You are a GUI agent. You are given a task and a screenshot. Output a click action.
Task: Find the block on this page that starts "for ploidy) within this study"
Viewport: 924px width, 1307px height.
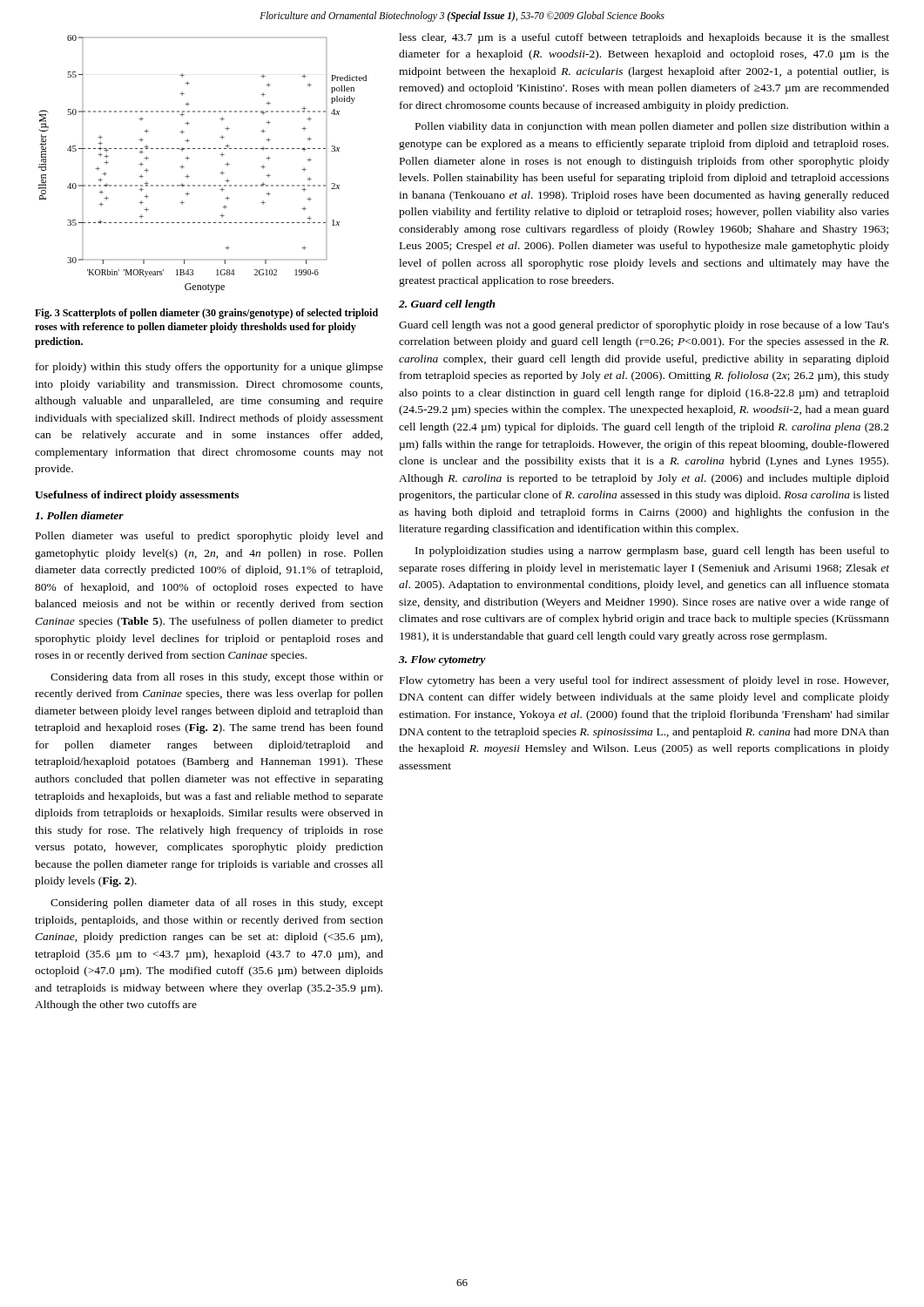pyautogui.click(x=209, y=418)
